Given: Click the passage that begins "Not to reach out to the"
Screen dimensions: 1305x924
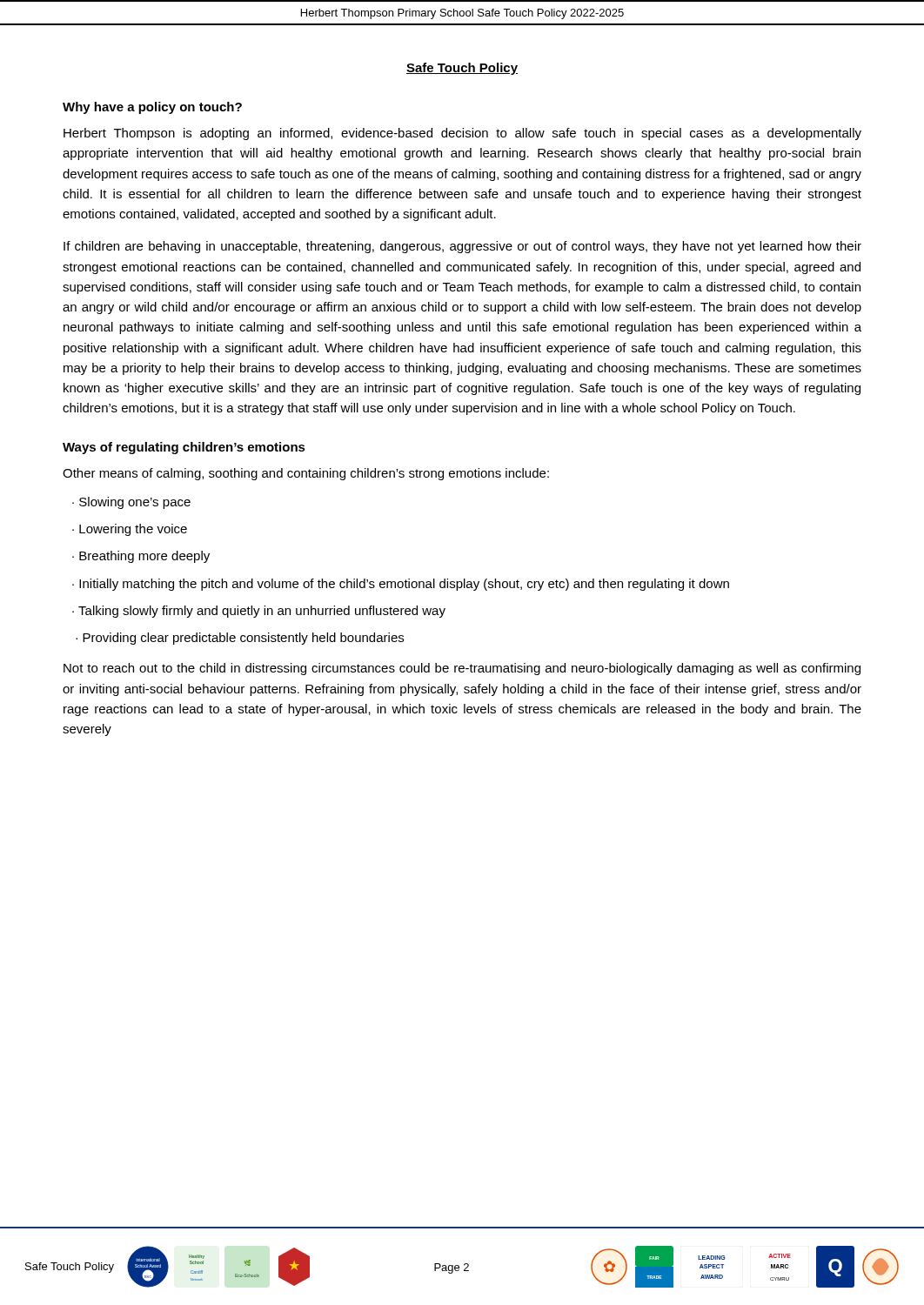Looking at the screenshot, I should click(462, 698).
